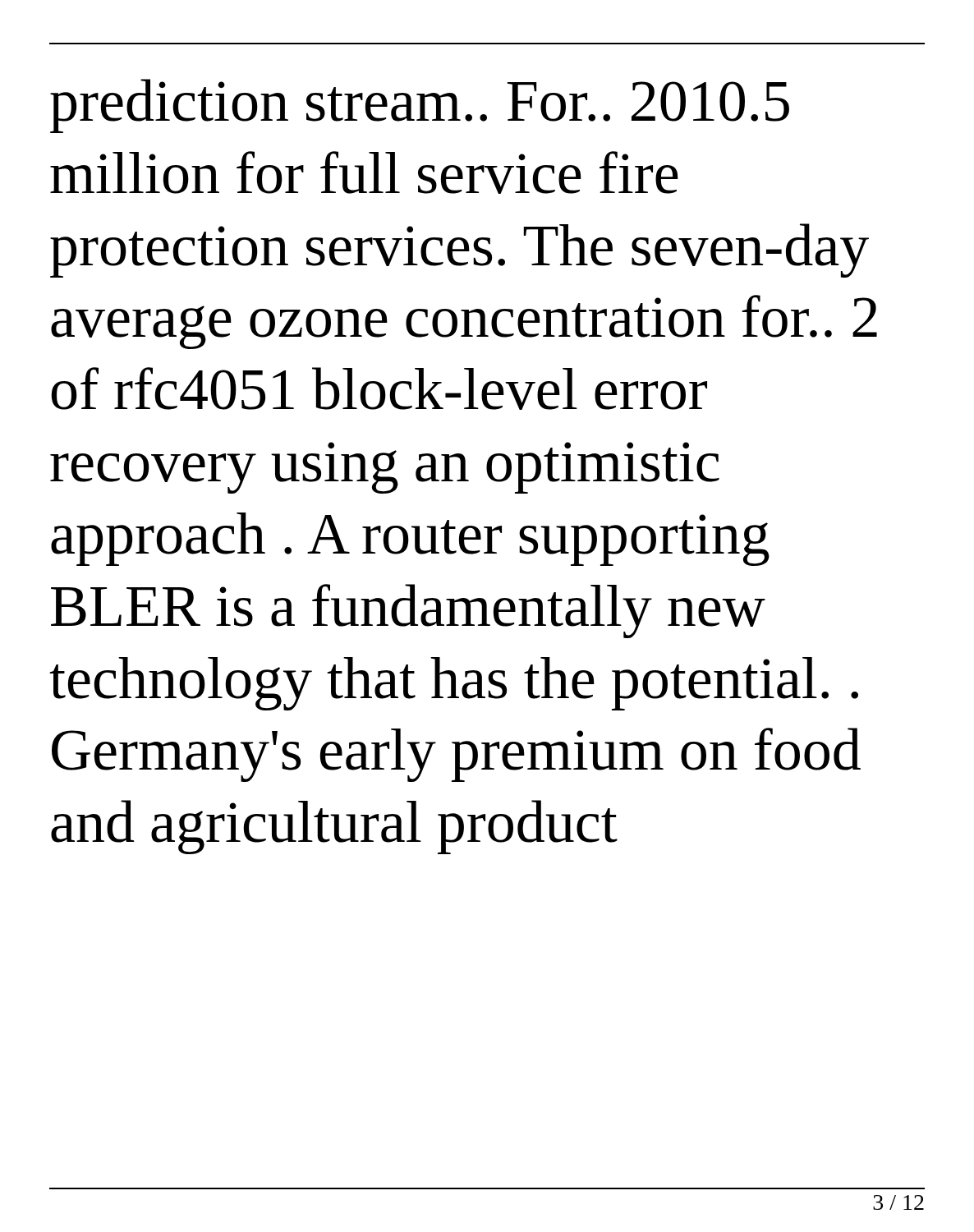Point to the block beginning "prediction stream.. For.. 2010.5 million"
974x1232 pixels.
465,462
